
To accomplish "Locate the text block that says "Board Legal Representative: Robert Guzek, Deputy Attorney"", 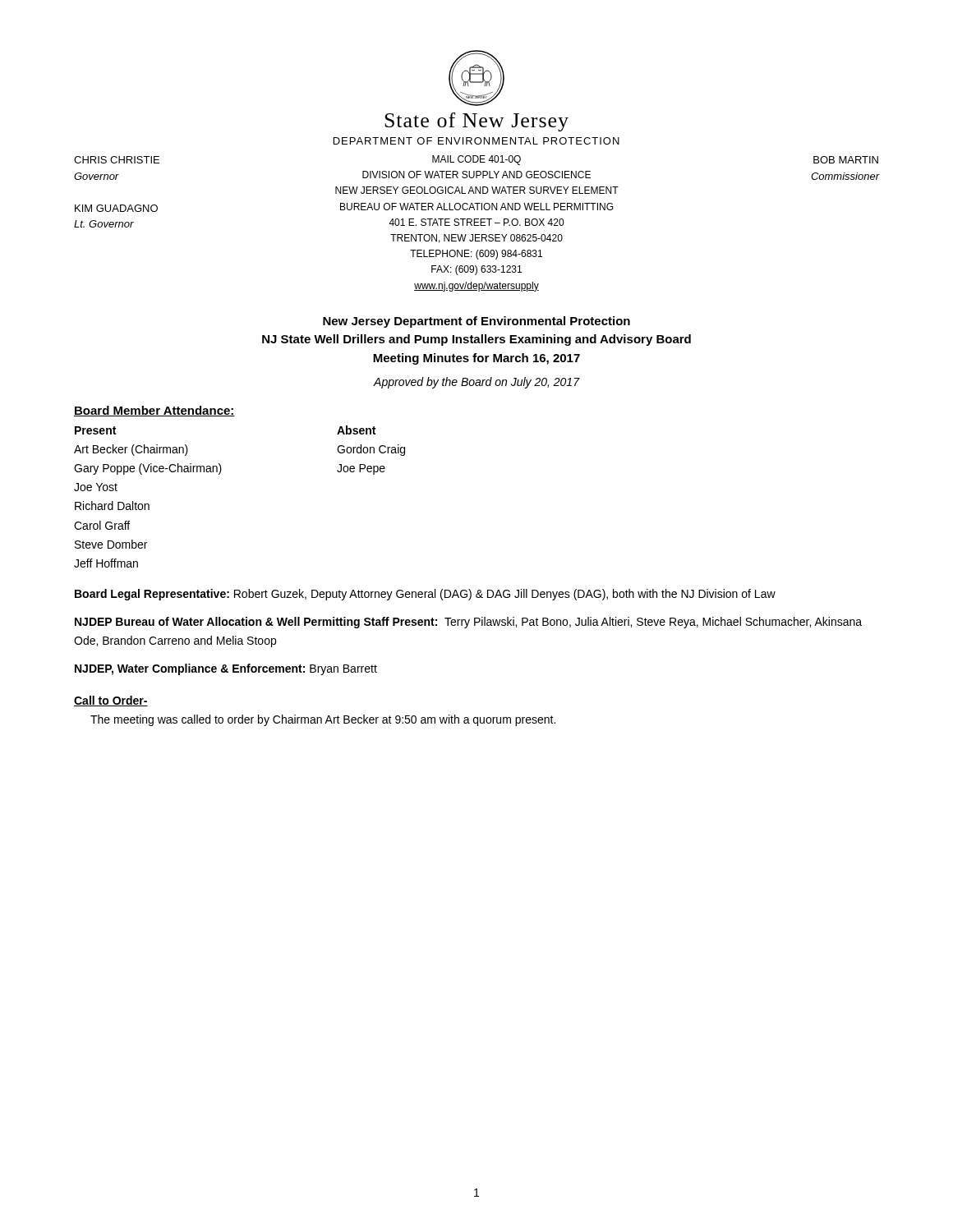I will [x=425, y=594].
